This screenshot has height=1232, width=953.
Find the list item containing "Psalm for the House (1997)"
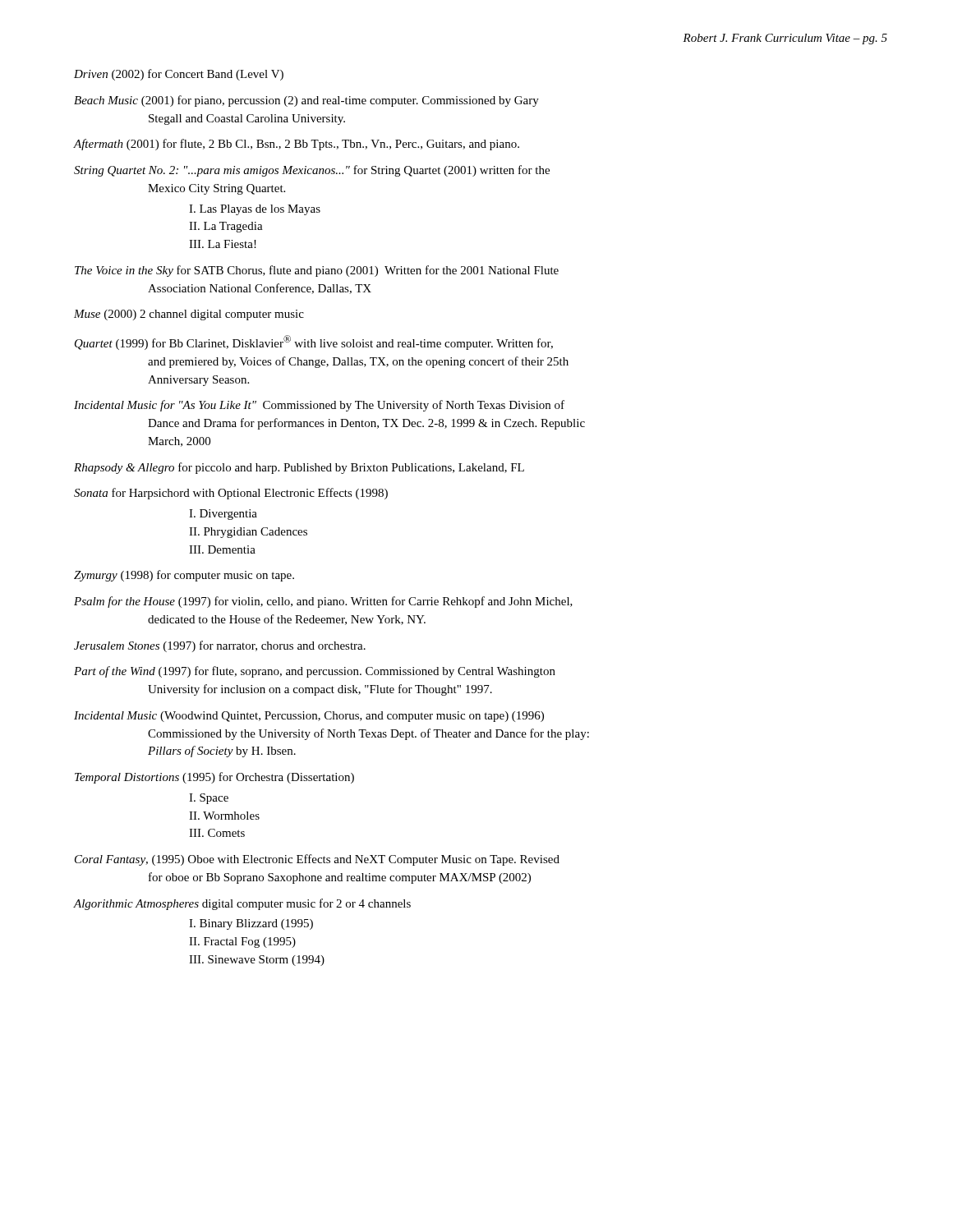(323, 610)
